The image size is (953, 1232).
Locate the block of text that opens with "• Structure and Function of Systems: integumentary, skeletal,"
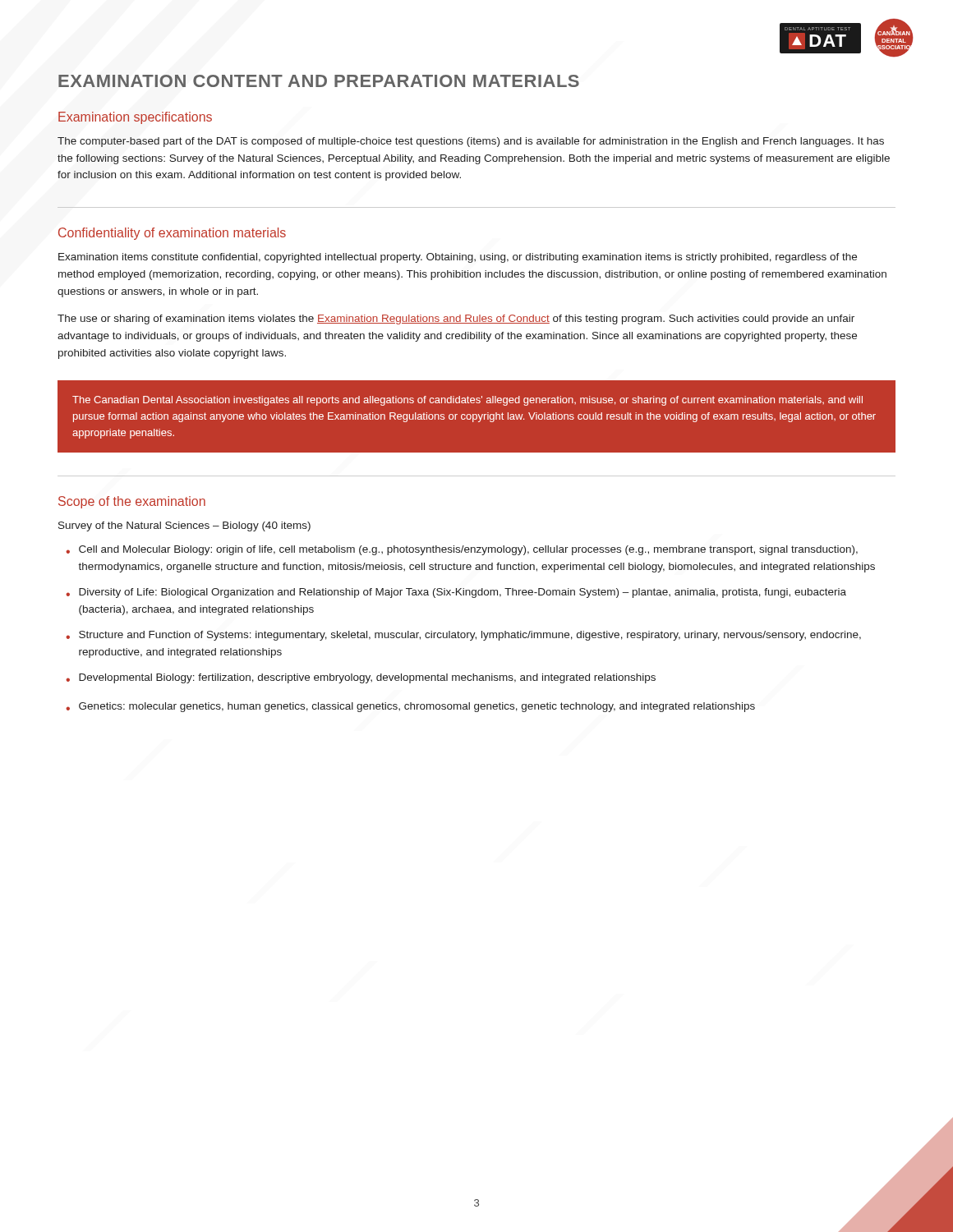tap(481, 644)
